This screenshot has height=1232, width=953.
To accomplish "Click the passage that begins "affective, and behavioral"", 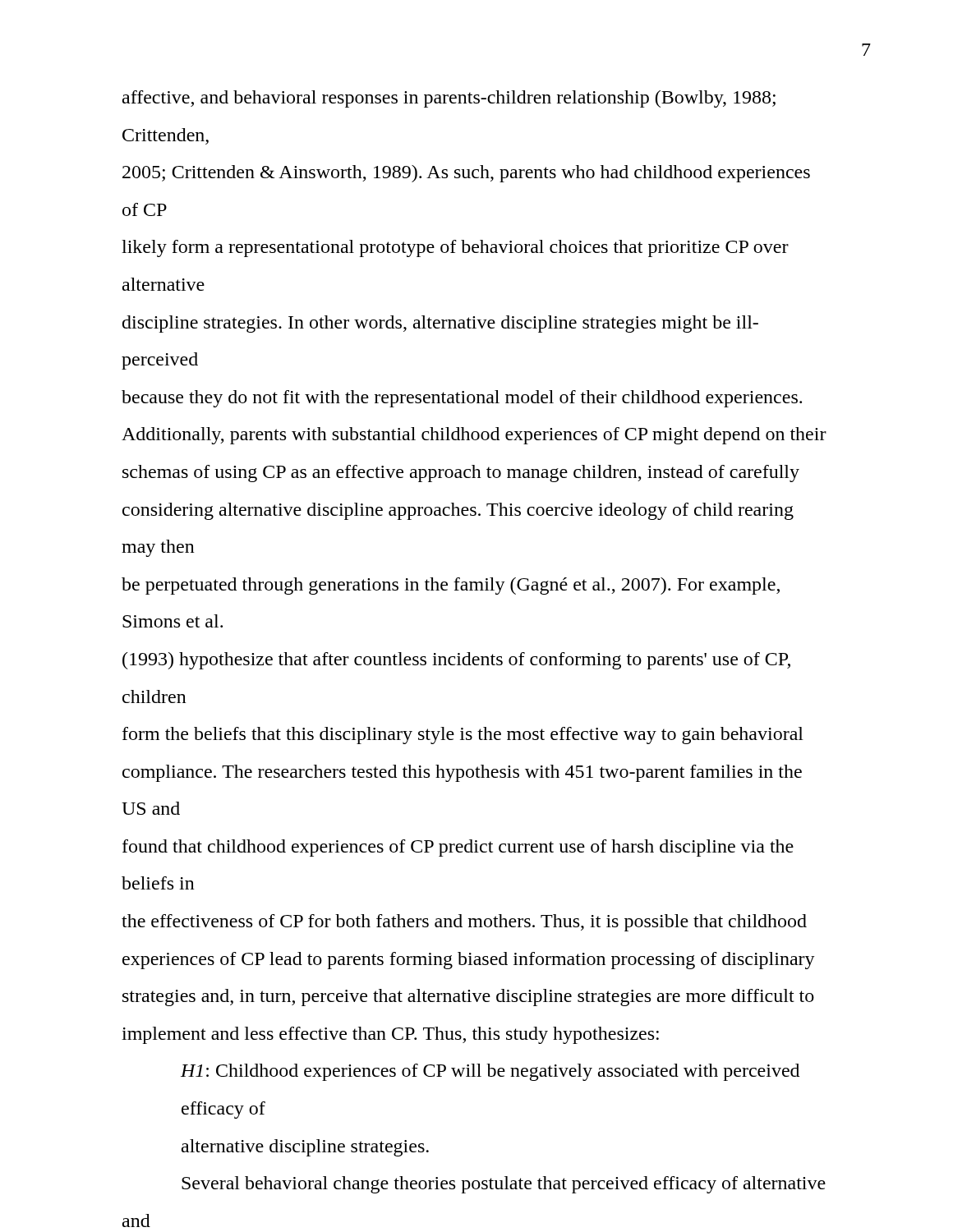I will 449,99.
